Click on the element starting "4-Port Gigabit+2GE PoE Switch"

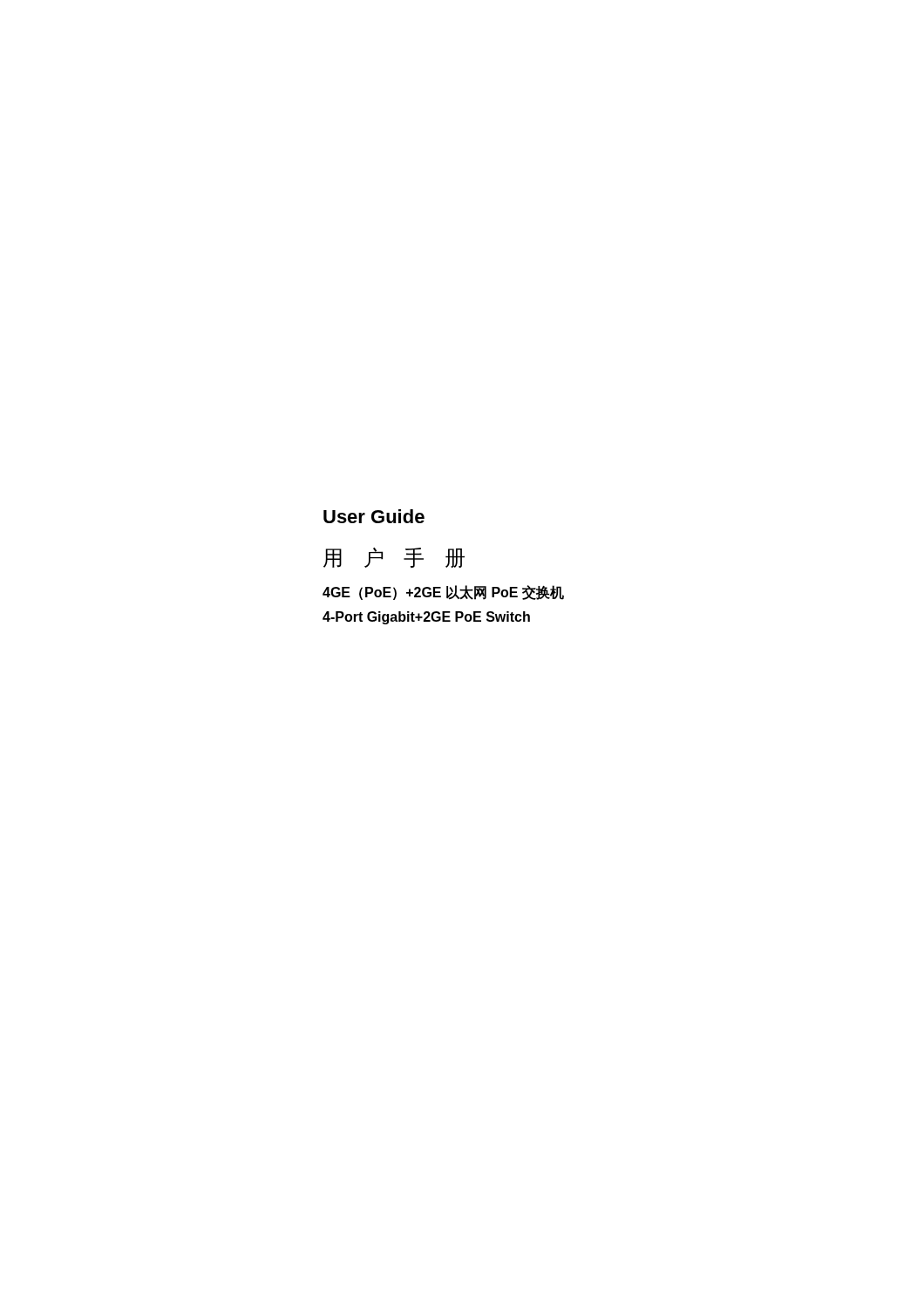click(x=427, y=617)
